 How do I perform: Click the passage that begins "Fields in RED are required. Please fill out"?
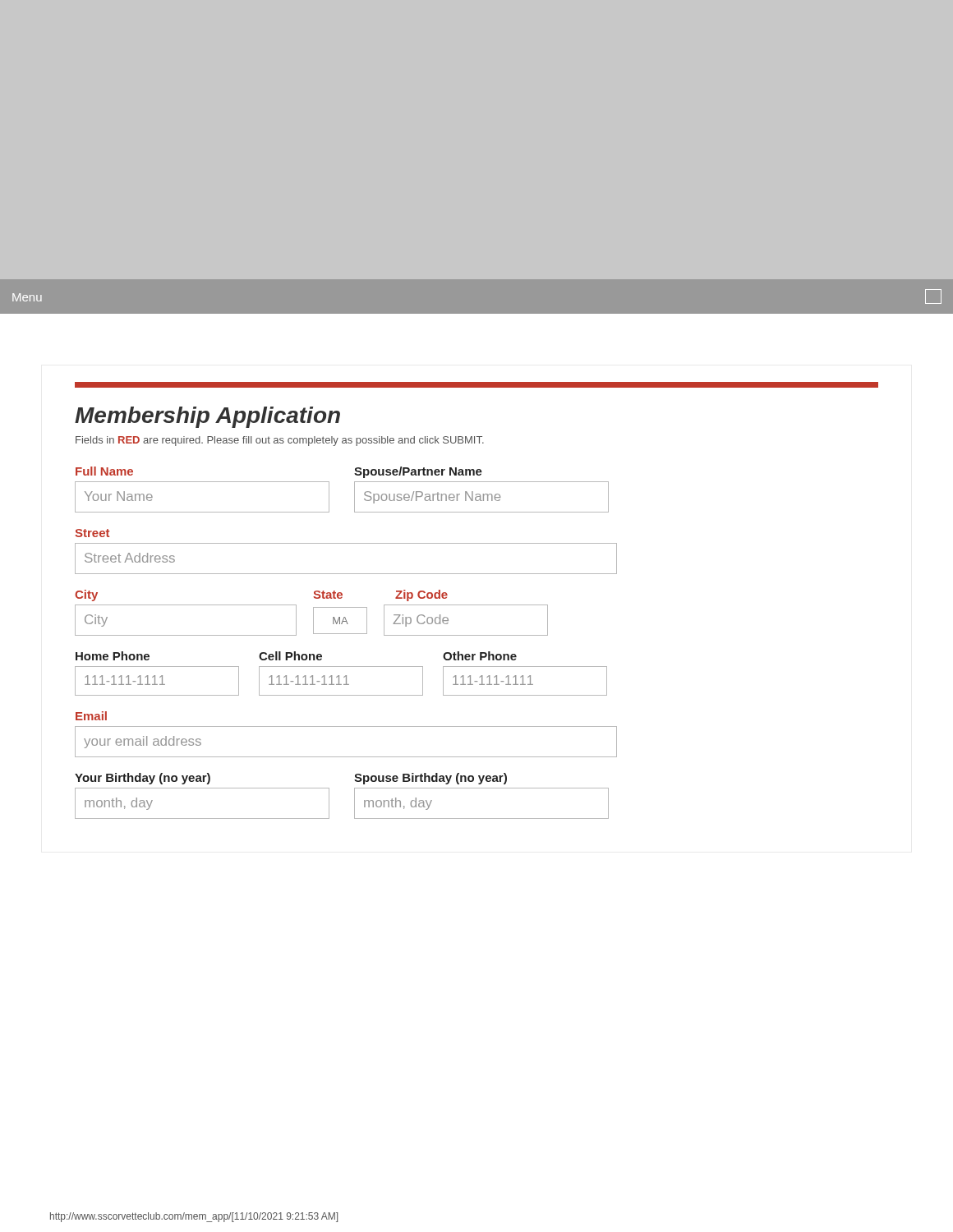280,440
